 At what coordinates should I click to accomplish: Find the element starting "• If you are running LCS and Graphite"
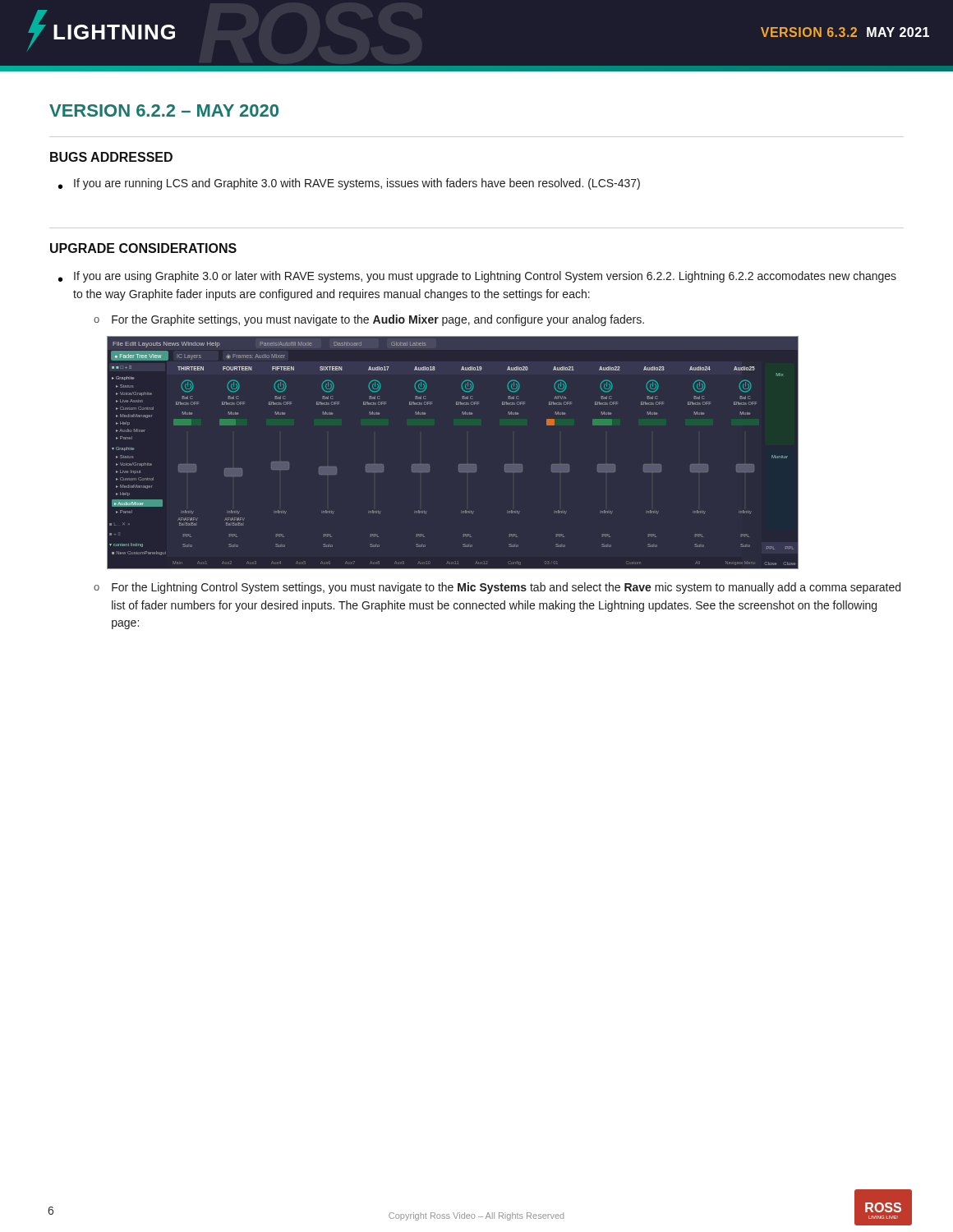point(349,186)
